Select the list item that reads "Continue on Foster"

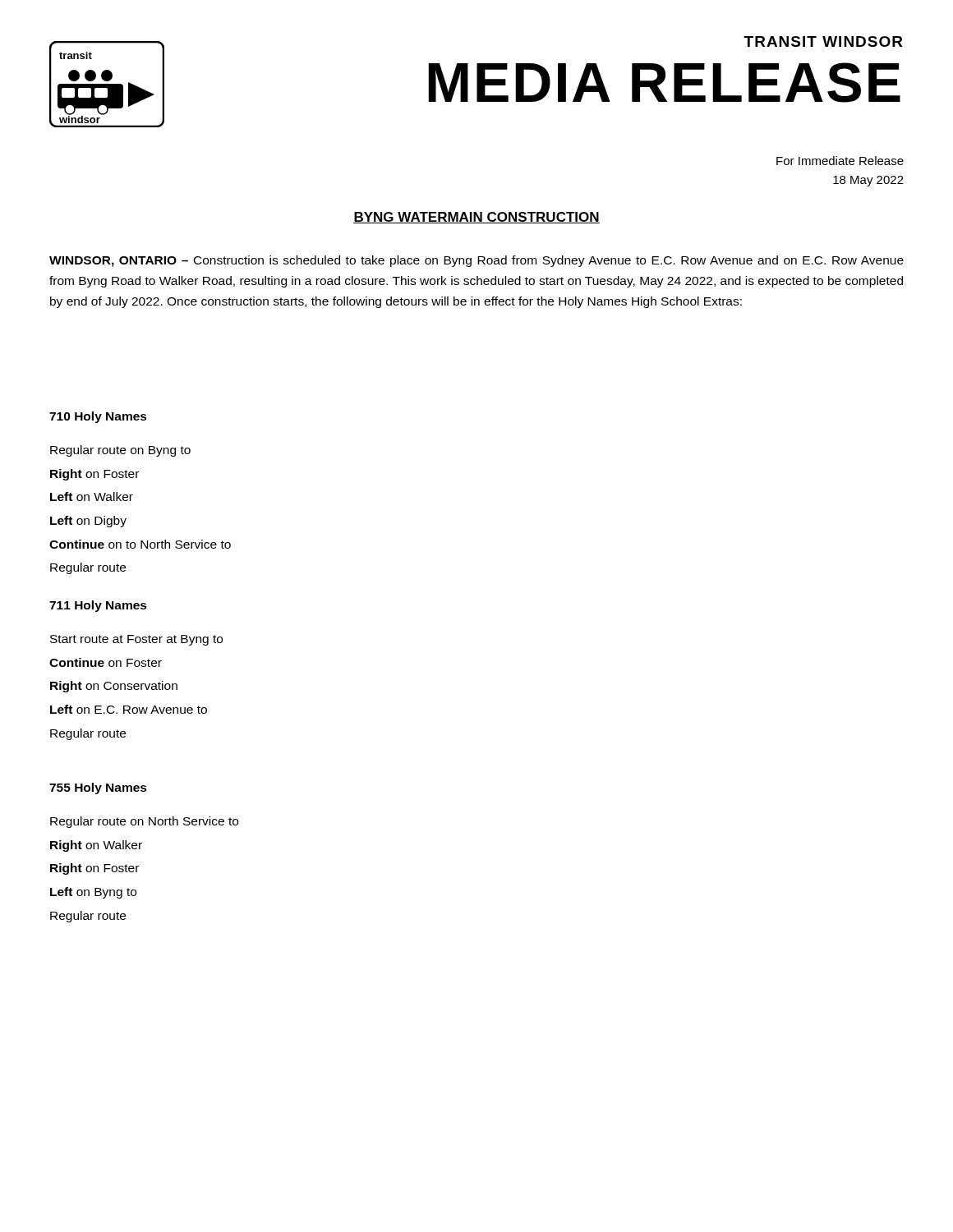click(x=106, y=662)
